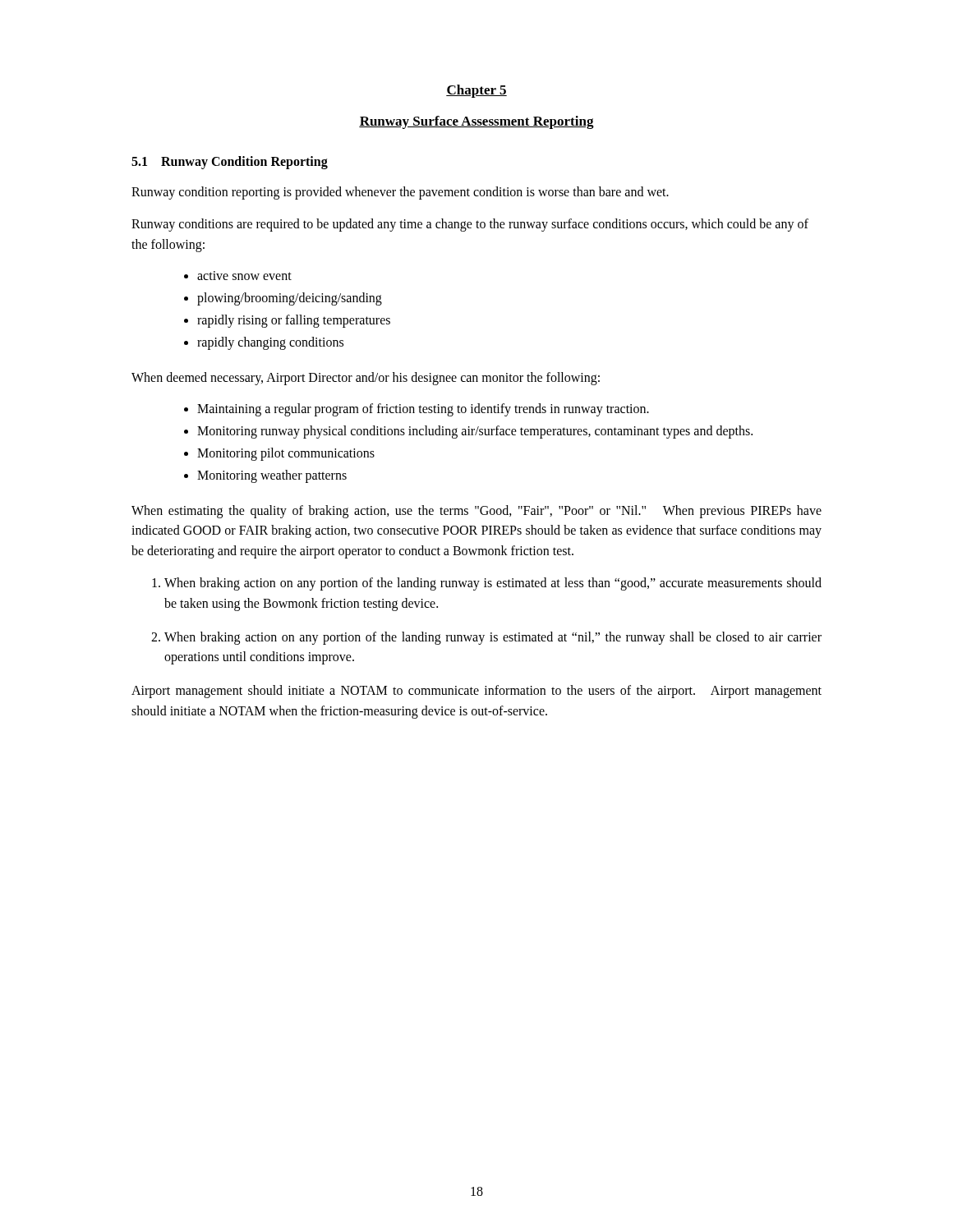The height and width of the screenshot is (1232, 953).
Task: Locate the text "active snow event"
Action: (x=244, y=276)
